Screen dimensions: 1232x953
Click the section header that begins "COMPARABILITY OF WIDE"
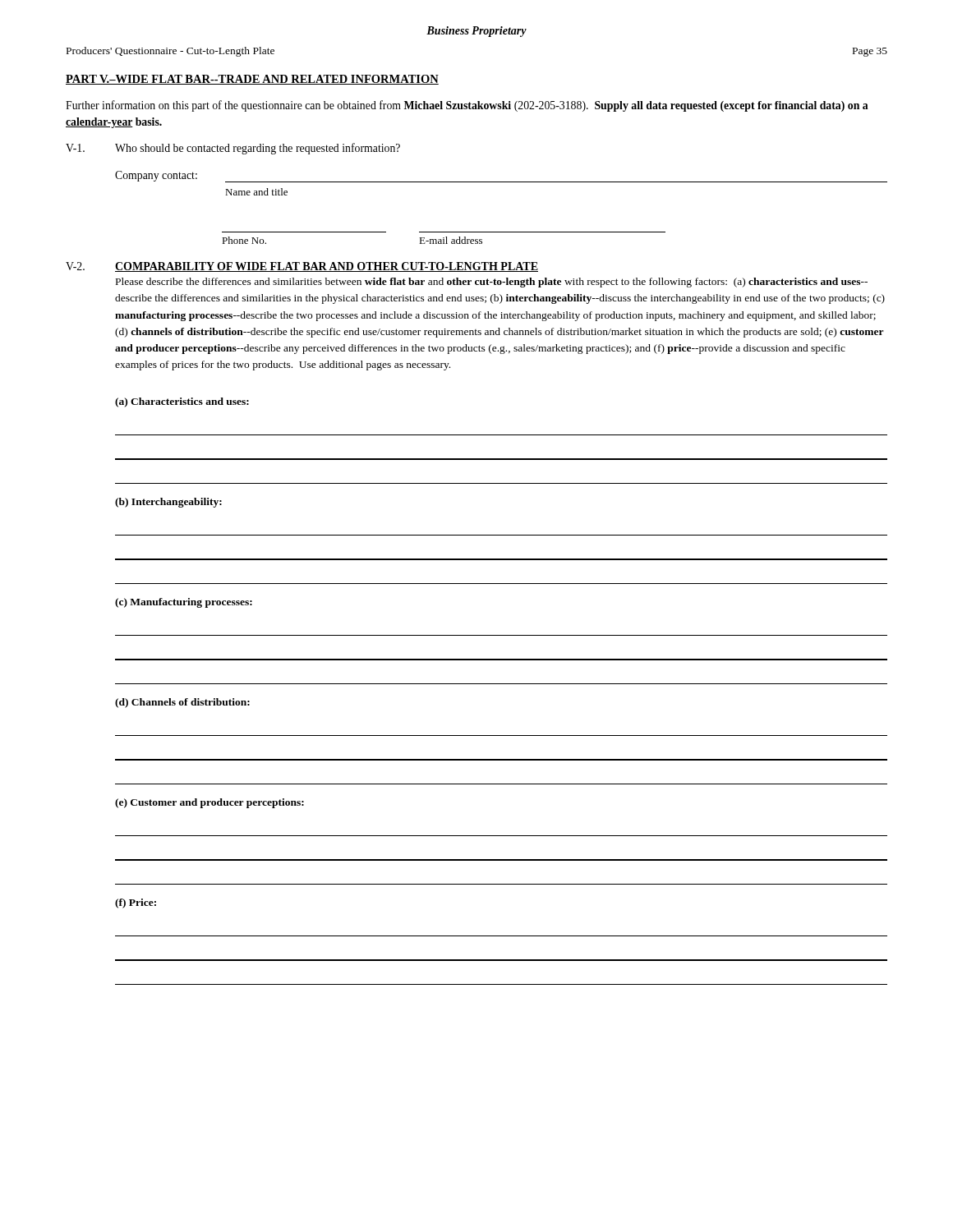(327, 266)
